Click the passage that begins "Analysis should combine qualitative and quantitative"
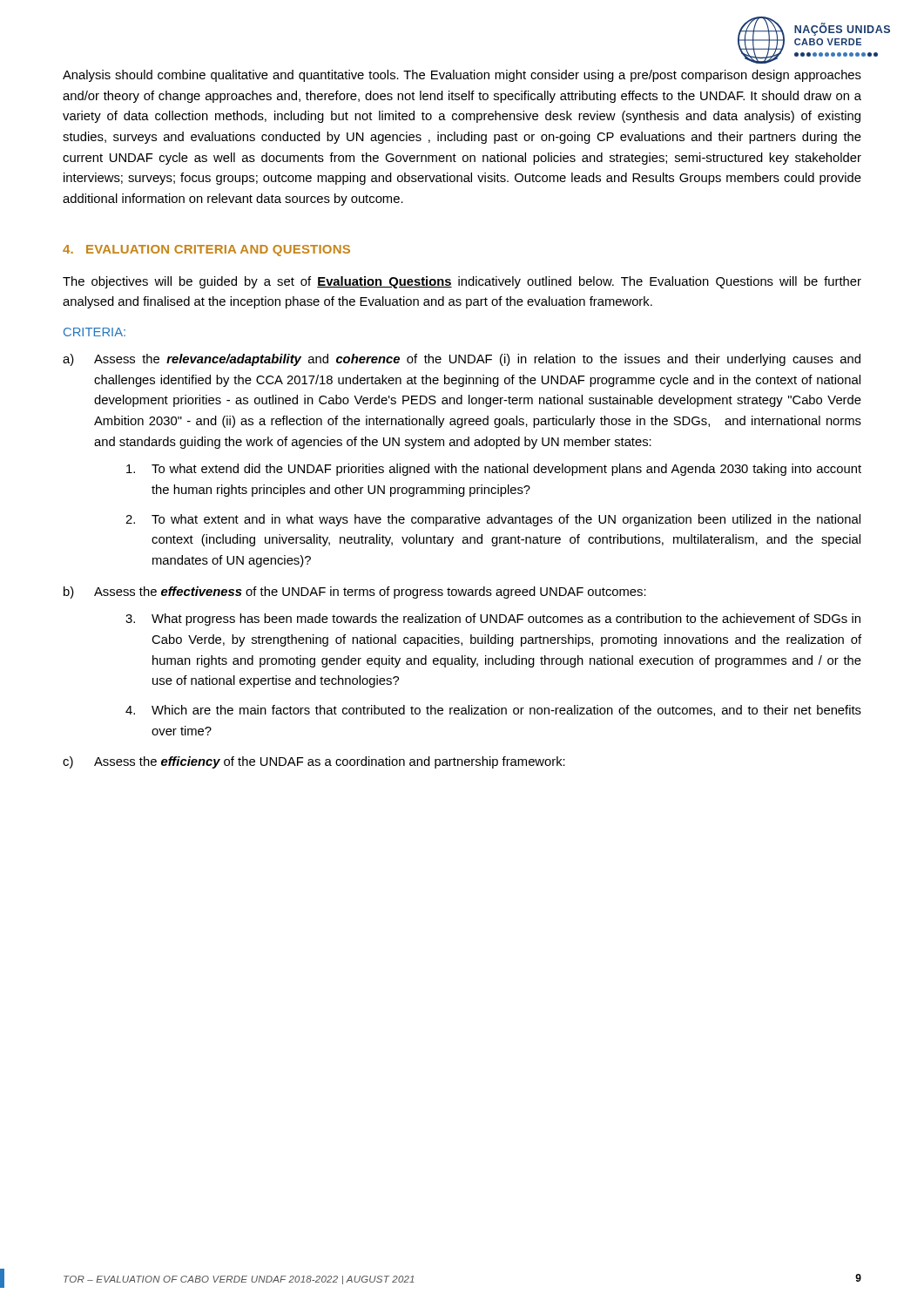Screen dimensions: 1307x924 (462, 137)
